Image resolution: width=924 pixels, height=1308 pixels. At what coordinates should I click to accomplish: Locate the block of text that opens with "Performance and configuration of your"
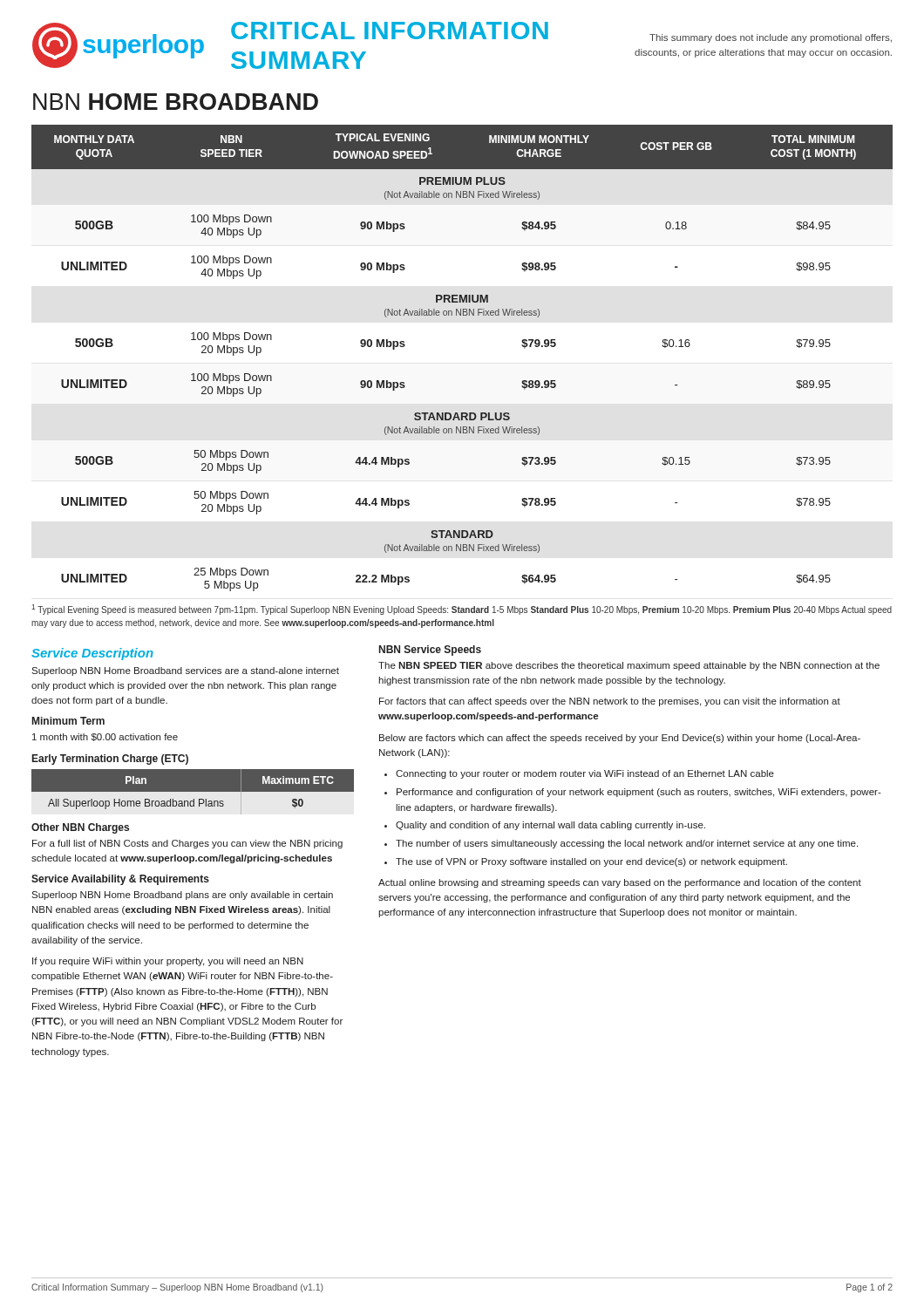pos(638,799)
